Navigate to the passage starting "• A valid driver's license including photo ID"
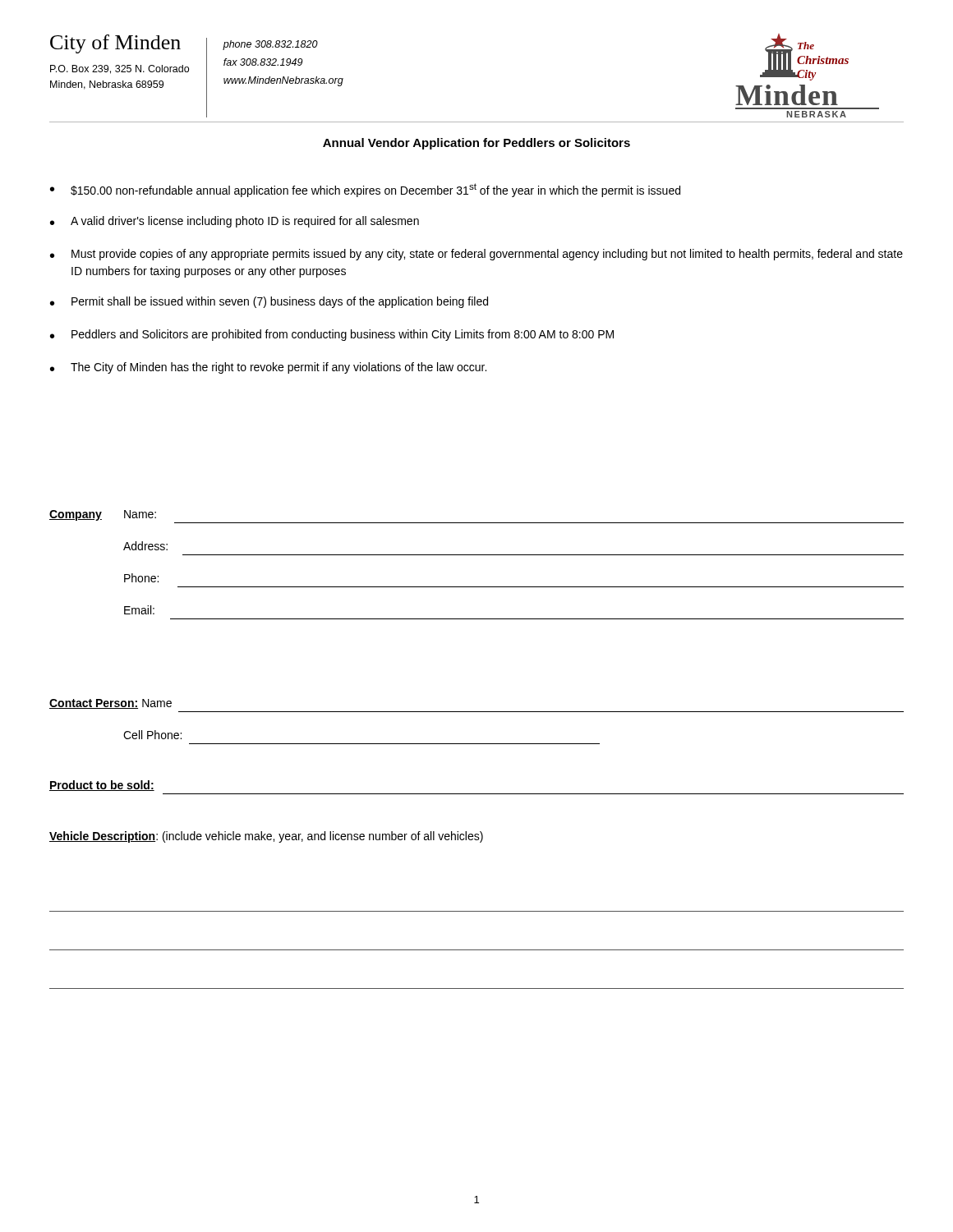Image resolution: width=953 pixels, height=1232 pixels. tap(235, 222)
